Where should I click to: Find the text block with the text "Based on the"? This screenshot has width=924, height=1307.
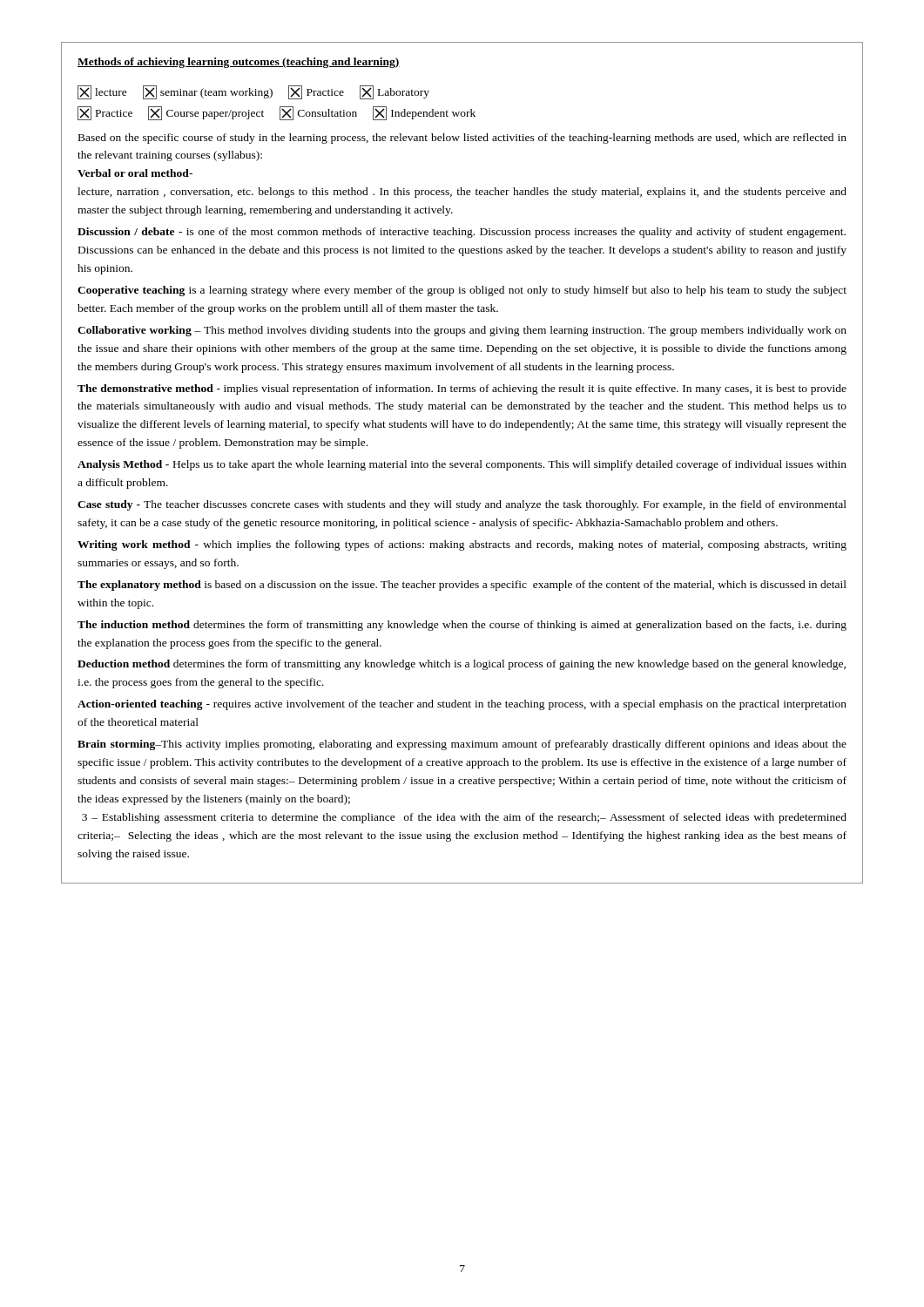point(462,139)
